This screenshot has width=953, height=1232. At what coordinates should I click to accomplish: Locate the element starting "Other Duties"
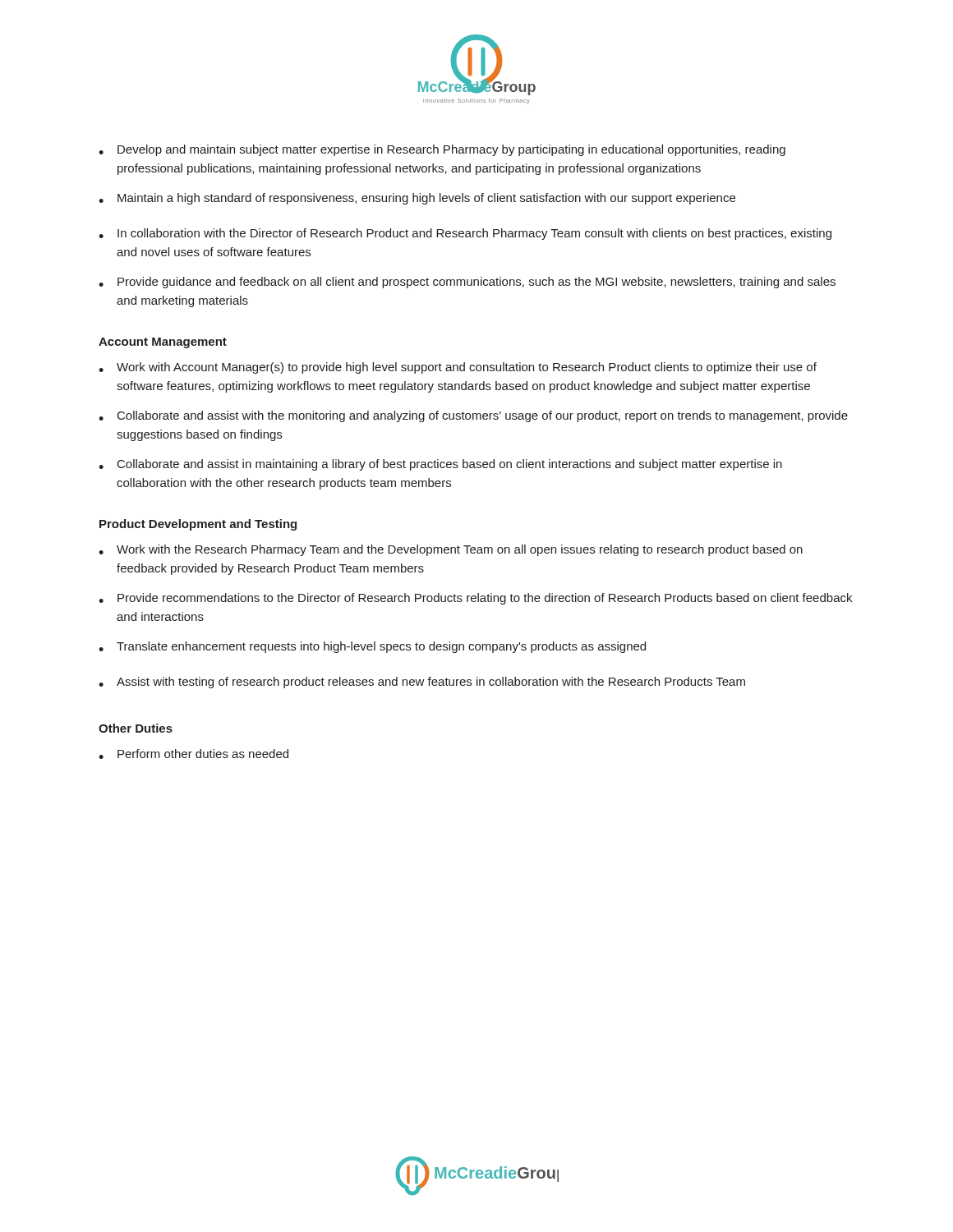[136, 728]
